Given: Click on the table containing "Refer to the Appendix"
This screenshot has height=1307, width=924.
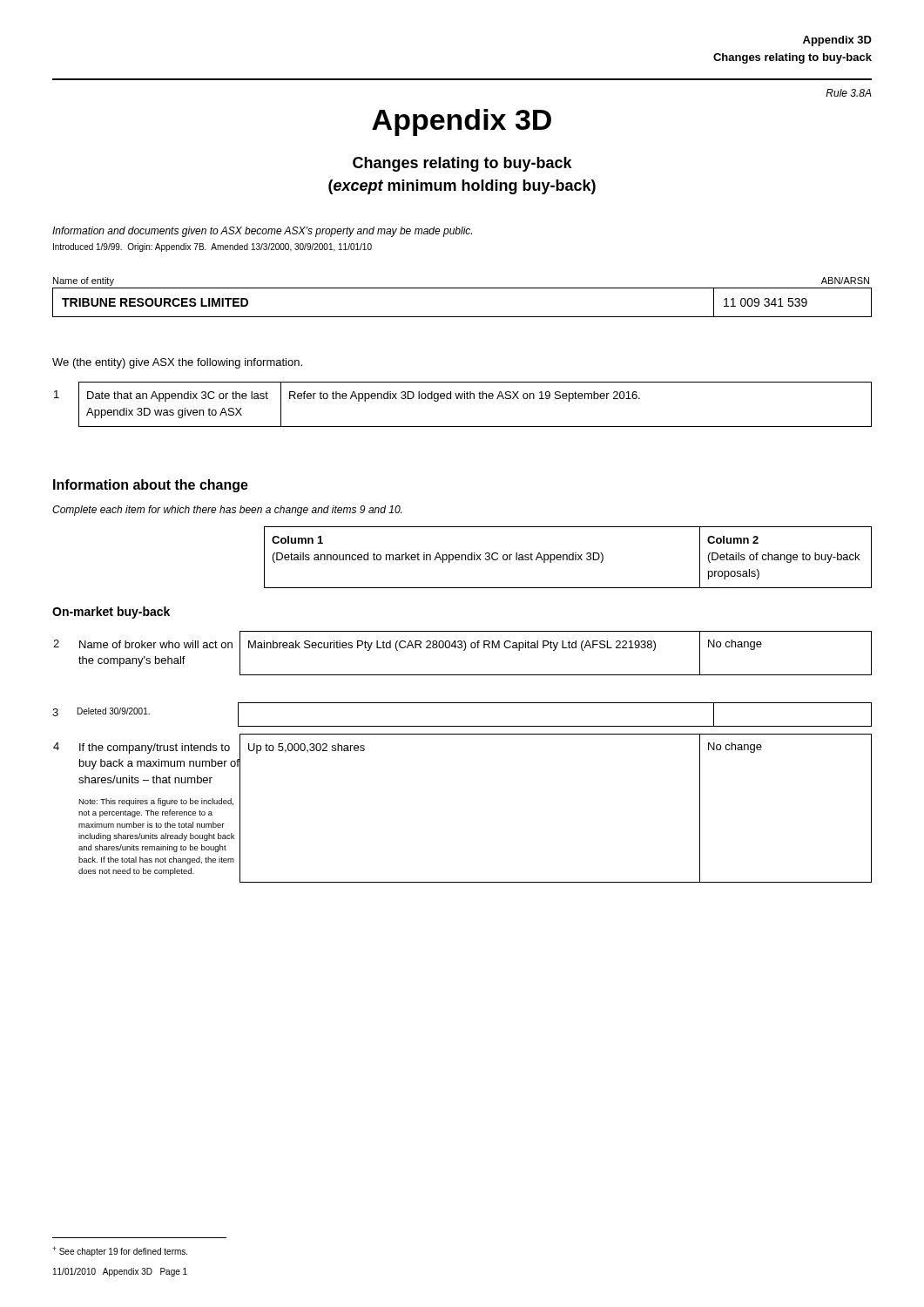Looking at the screenshot, I should tap(462, 404).
